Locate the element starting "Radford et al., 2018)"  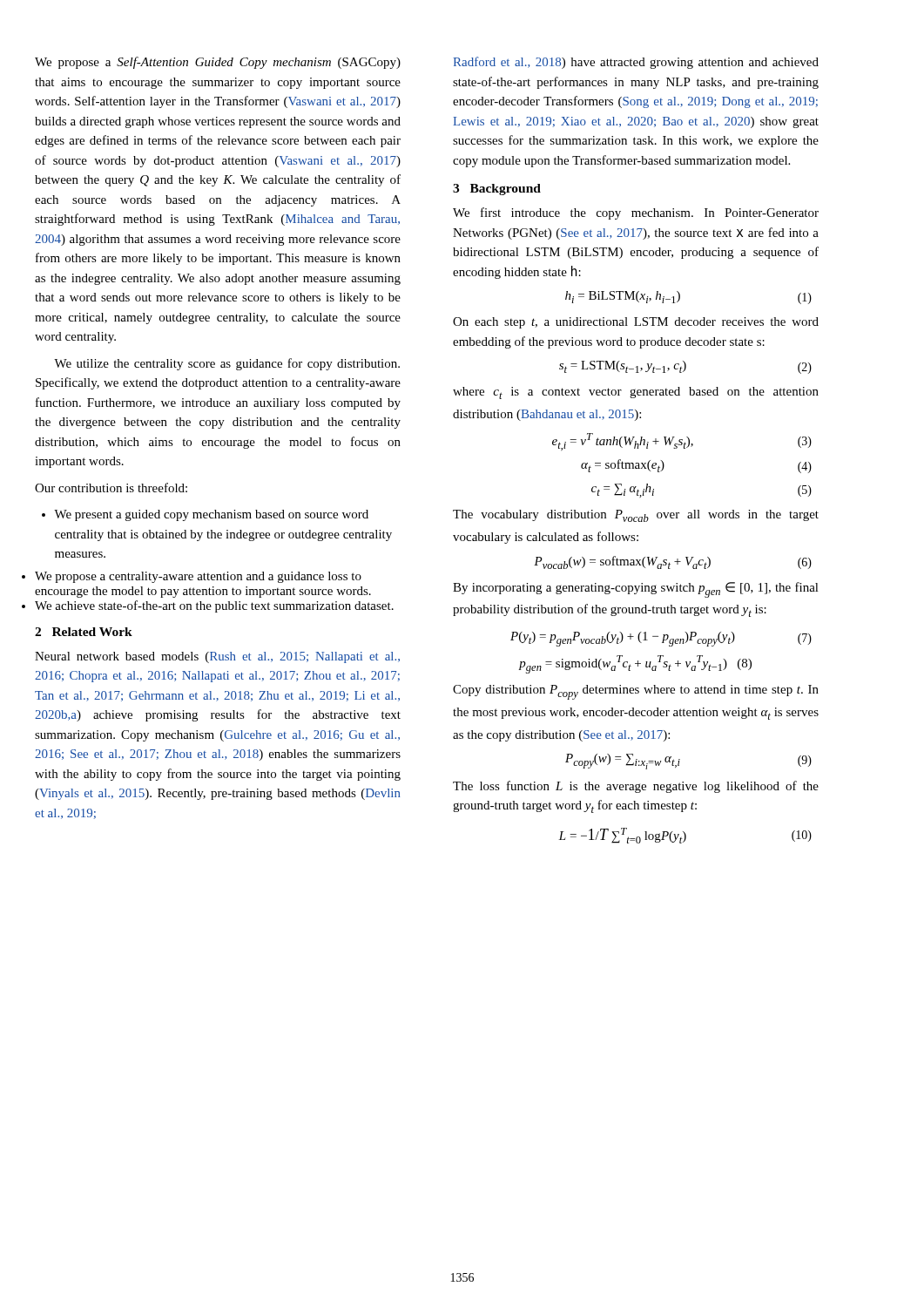point(636,111)
